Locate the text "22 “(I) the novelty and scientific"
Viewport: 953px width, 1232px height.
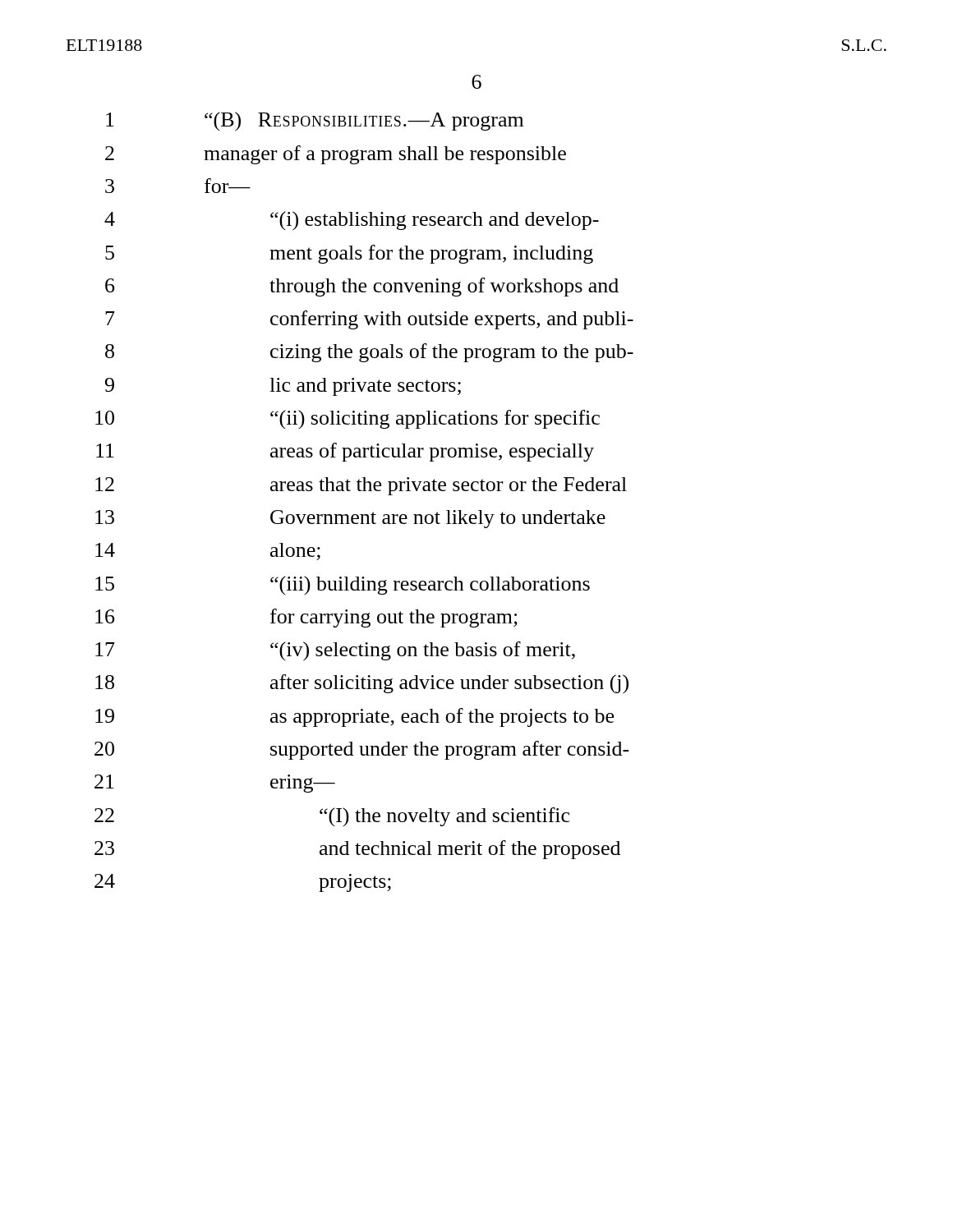tap(476, 815)
